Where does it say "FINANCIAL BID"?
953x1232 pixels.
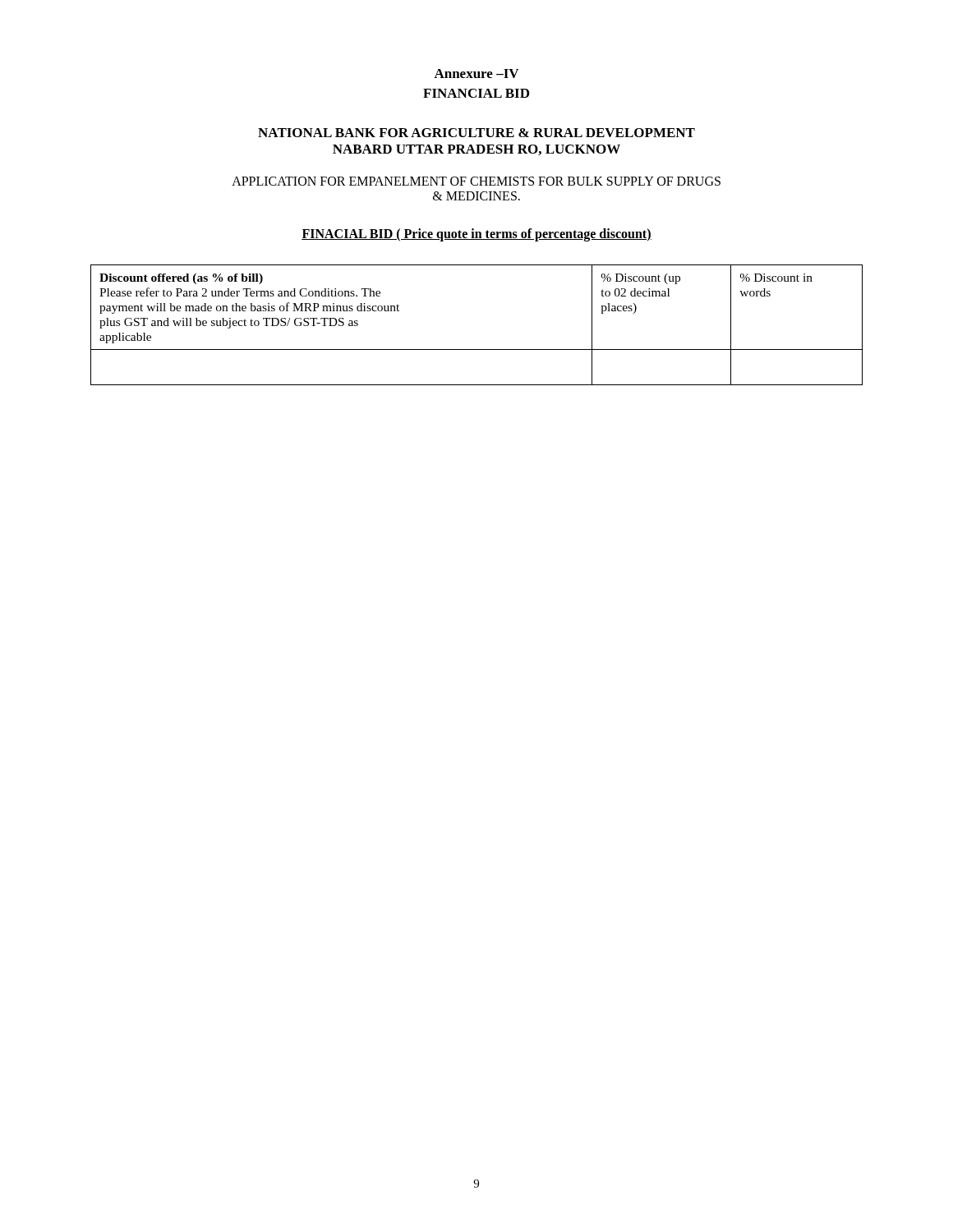476,93
